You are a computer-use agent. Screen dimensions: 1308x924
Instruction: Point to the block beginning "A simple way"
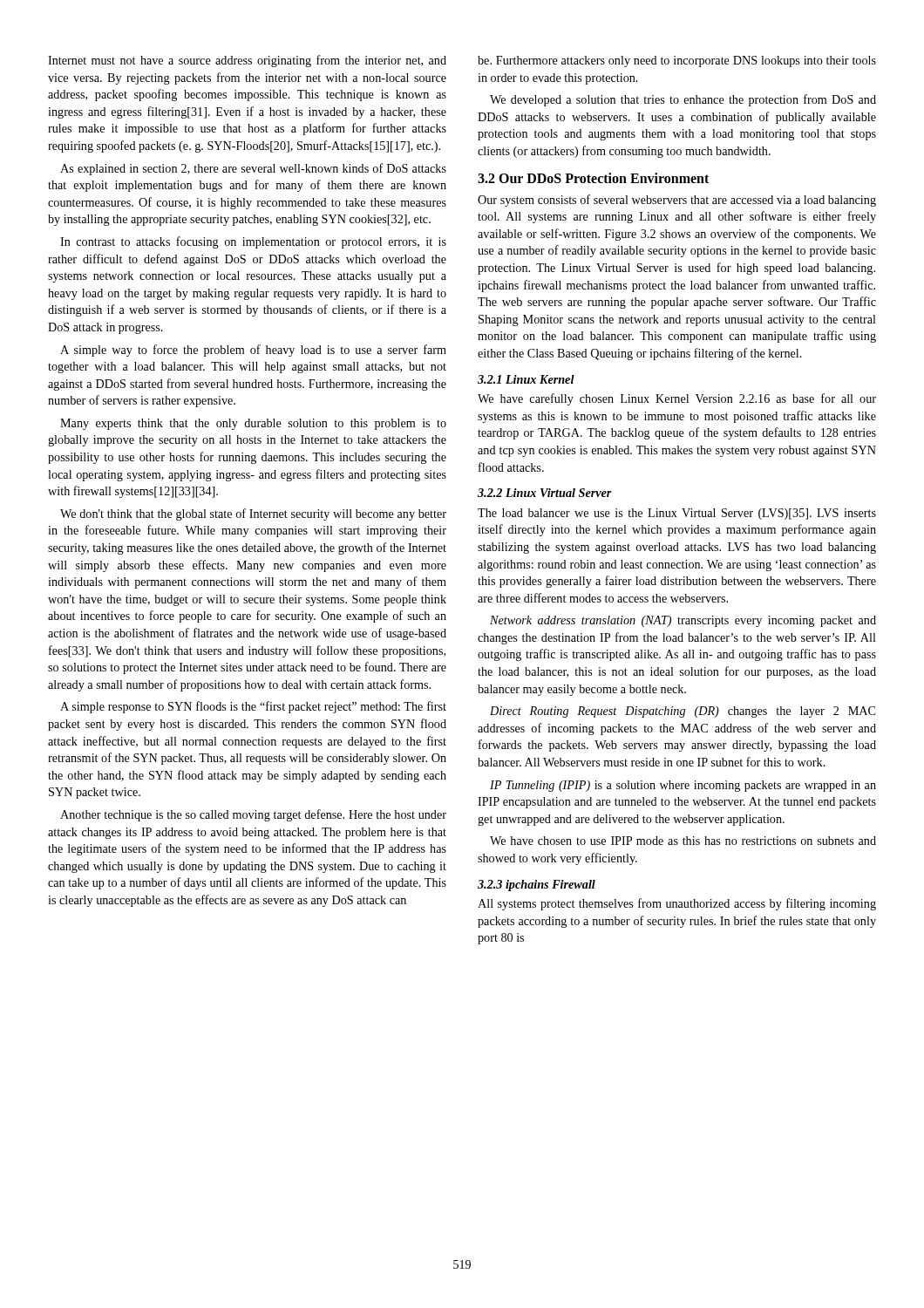point(247,376)
